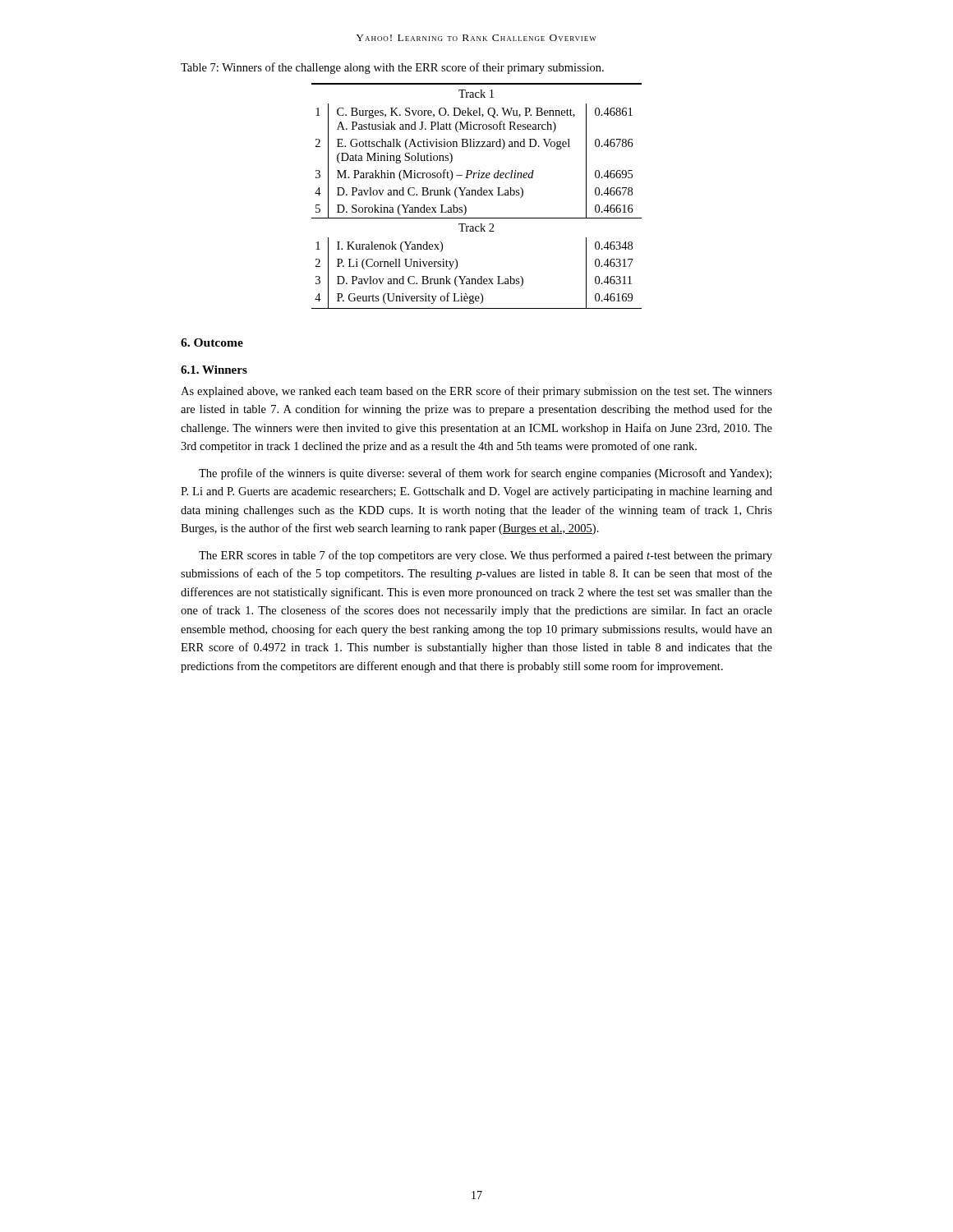This screenshot has height=1232, width=953.
Task: Select a table
Action: (x=476, y=196)
